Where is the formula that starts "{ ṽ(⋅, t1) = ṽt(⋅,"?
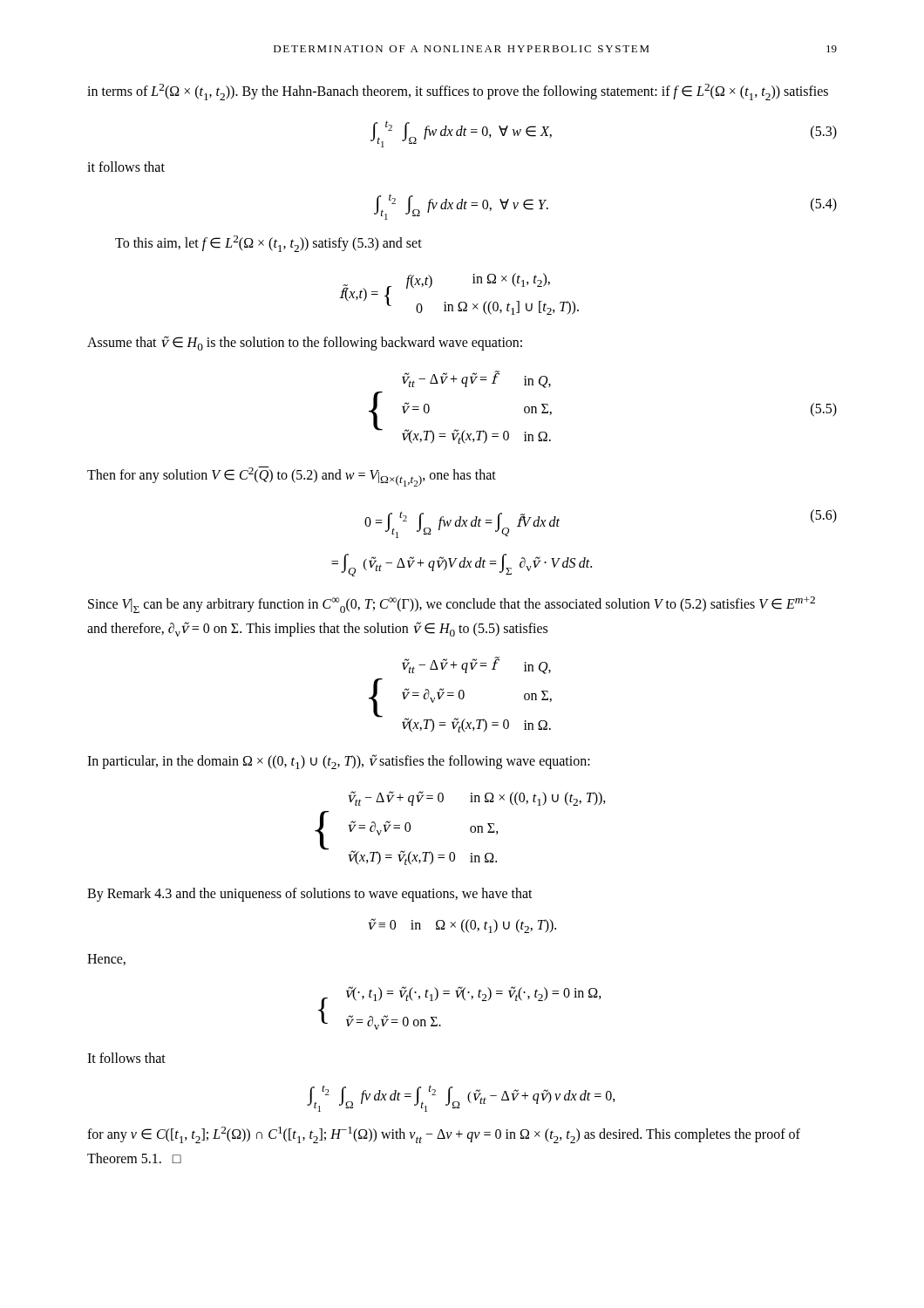The width and height of the screenshot is (924, 1308). pos(462,1009)
